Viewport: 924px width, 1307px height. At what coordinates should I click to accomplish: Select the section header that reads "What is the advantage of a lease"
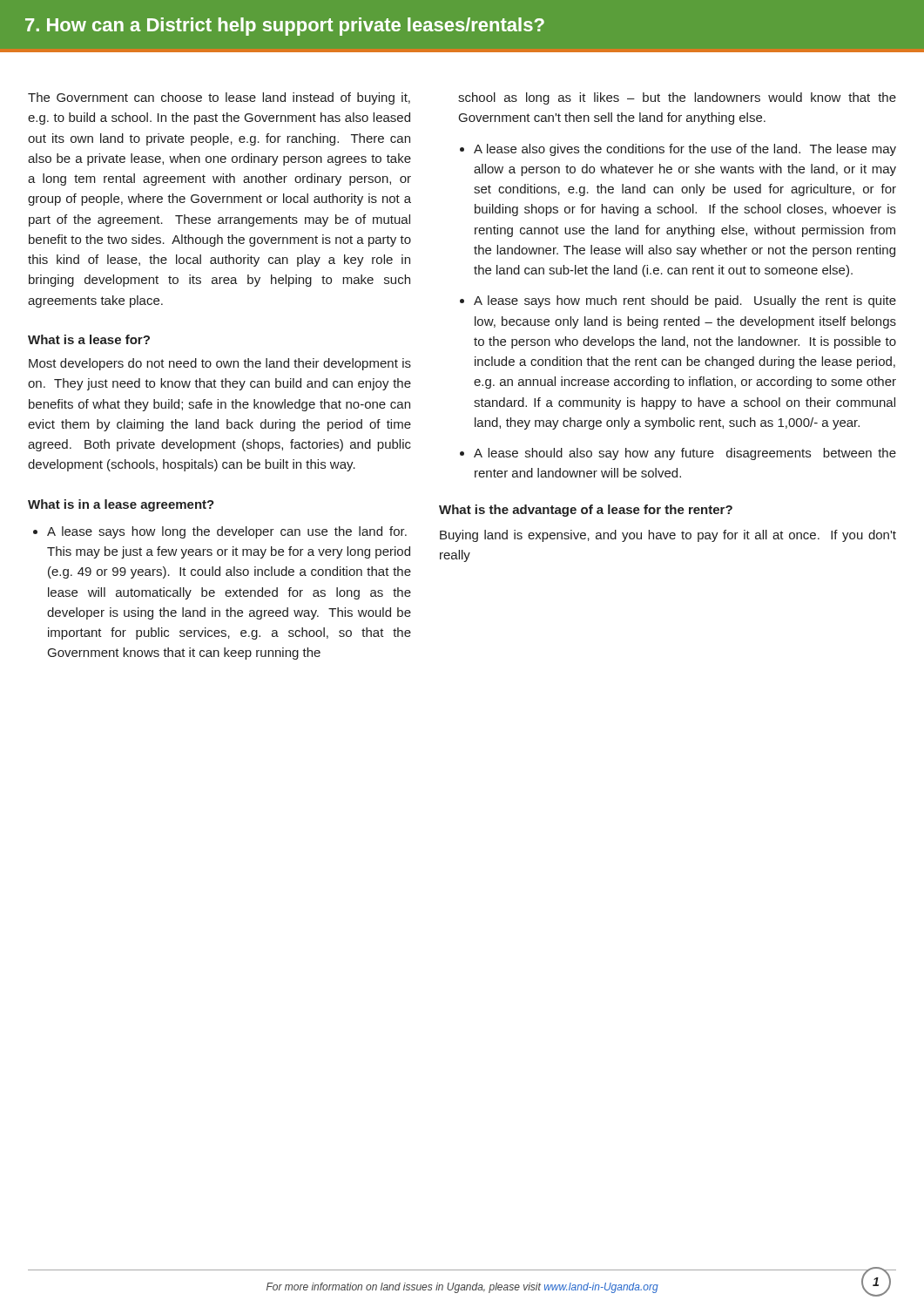(667, 509)
